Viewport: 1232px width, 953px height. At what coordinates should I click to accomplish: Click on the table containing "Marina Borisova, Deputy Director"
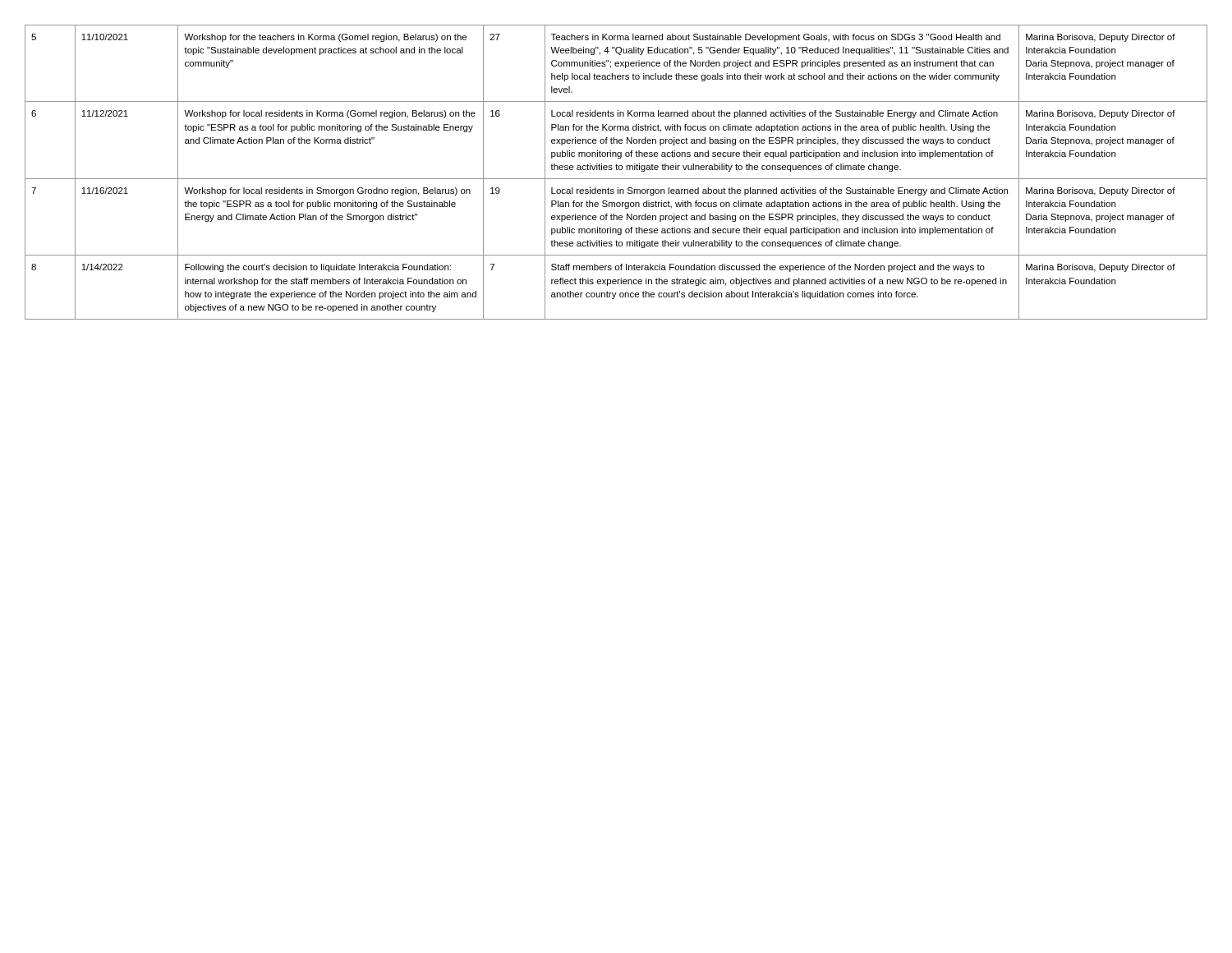point(616,172)
